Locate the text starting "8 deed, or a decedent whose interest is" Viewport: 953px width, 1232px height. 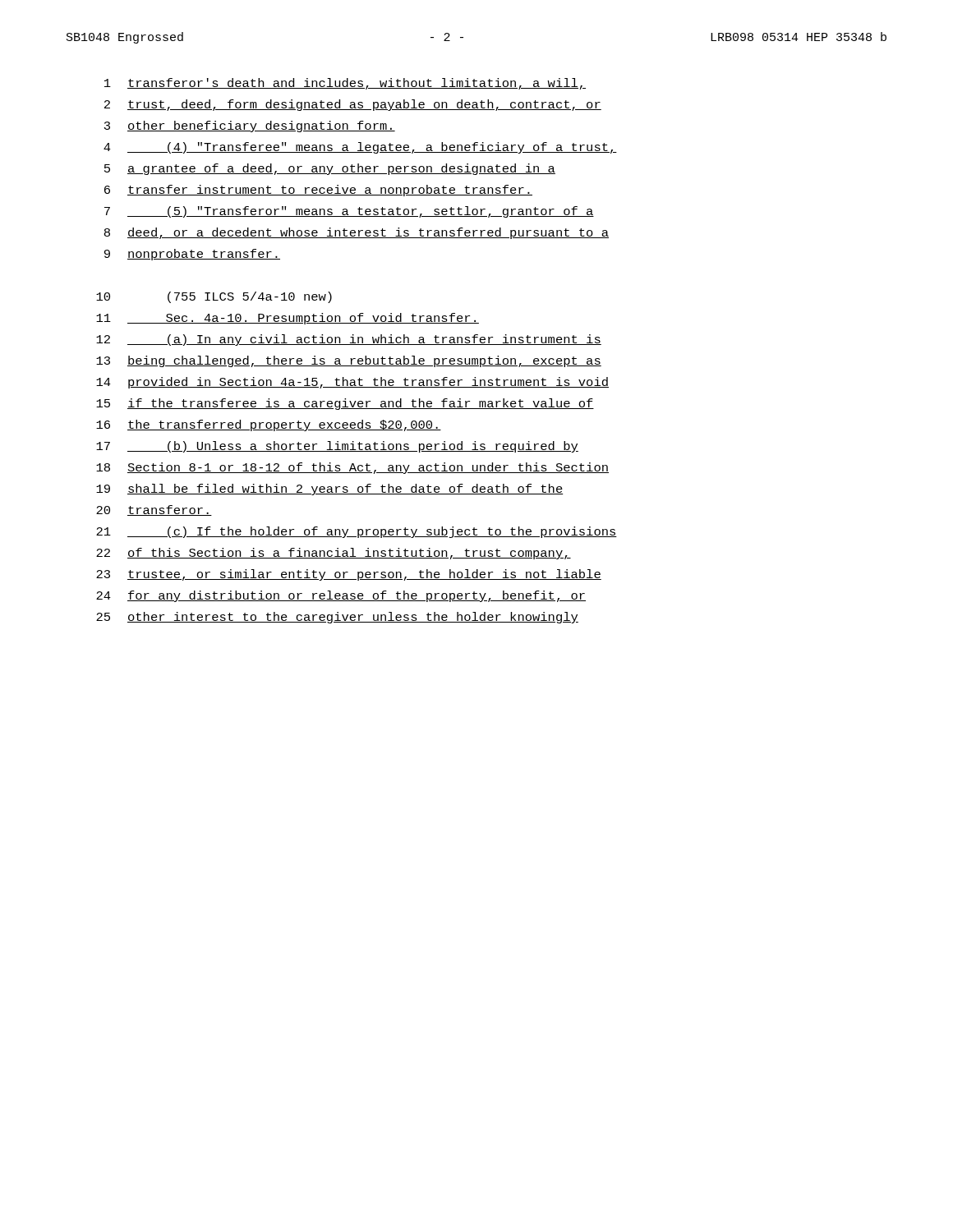point(476,234)
